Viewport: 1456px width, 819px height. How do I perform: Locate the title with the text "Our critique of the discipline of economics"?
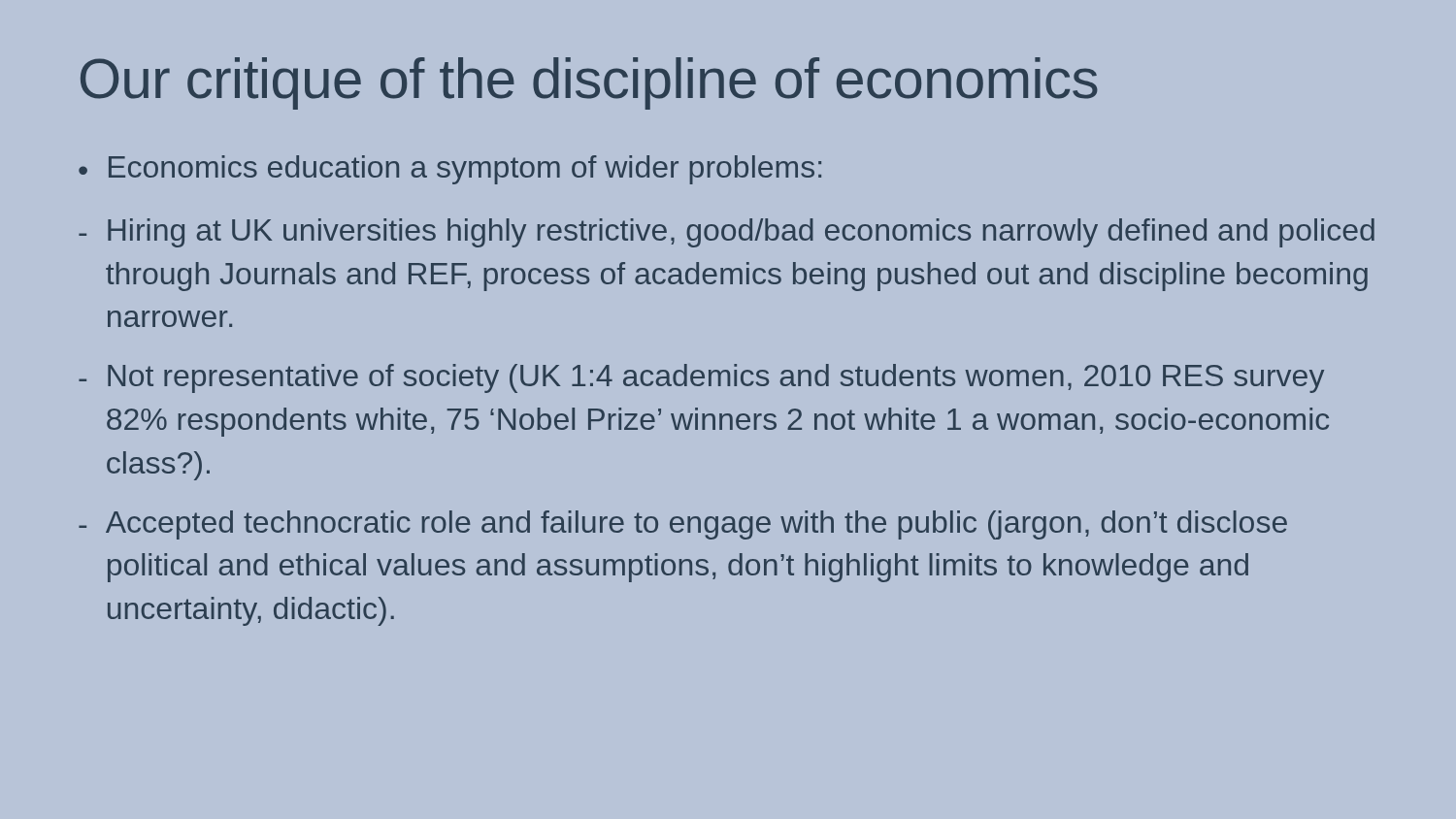point(588,78)
